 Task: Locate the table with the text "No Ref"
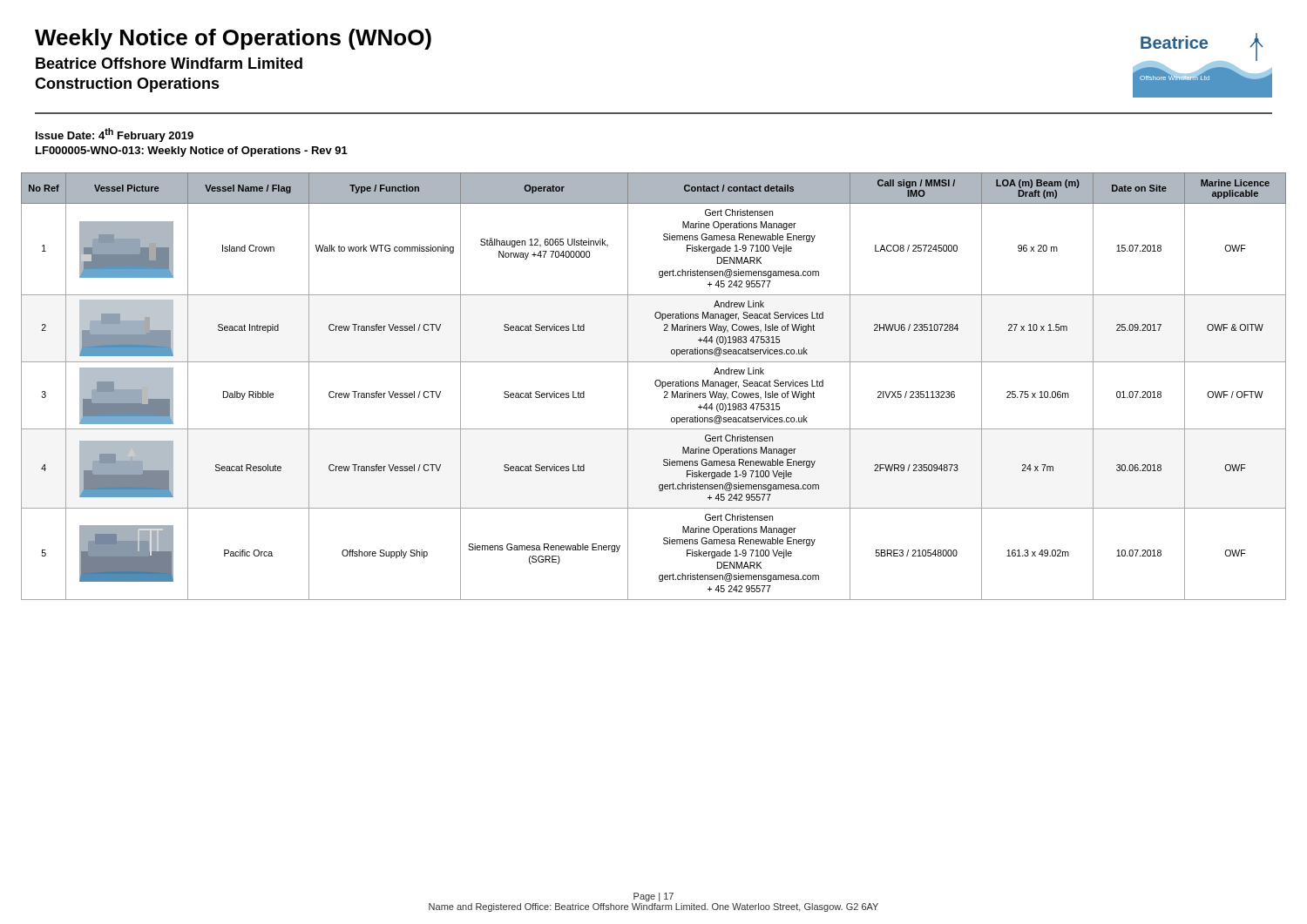tap(654, 386)
